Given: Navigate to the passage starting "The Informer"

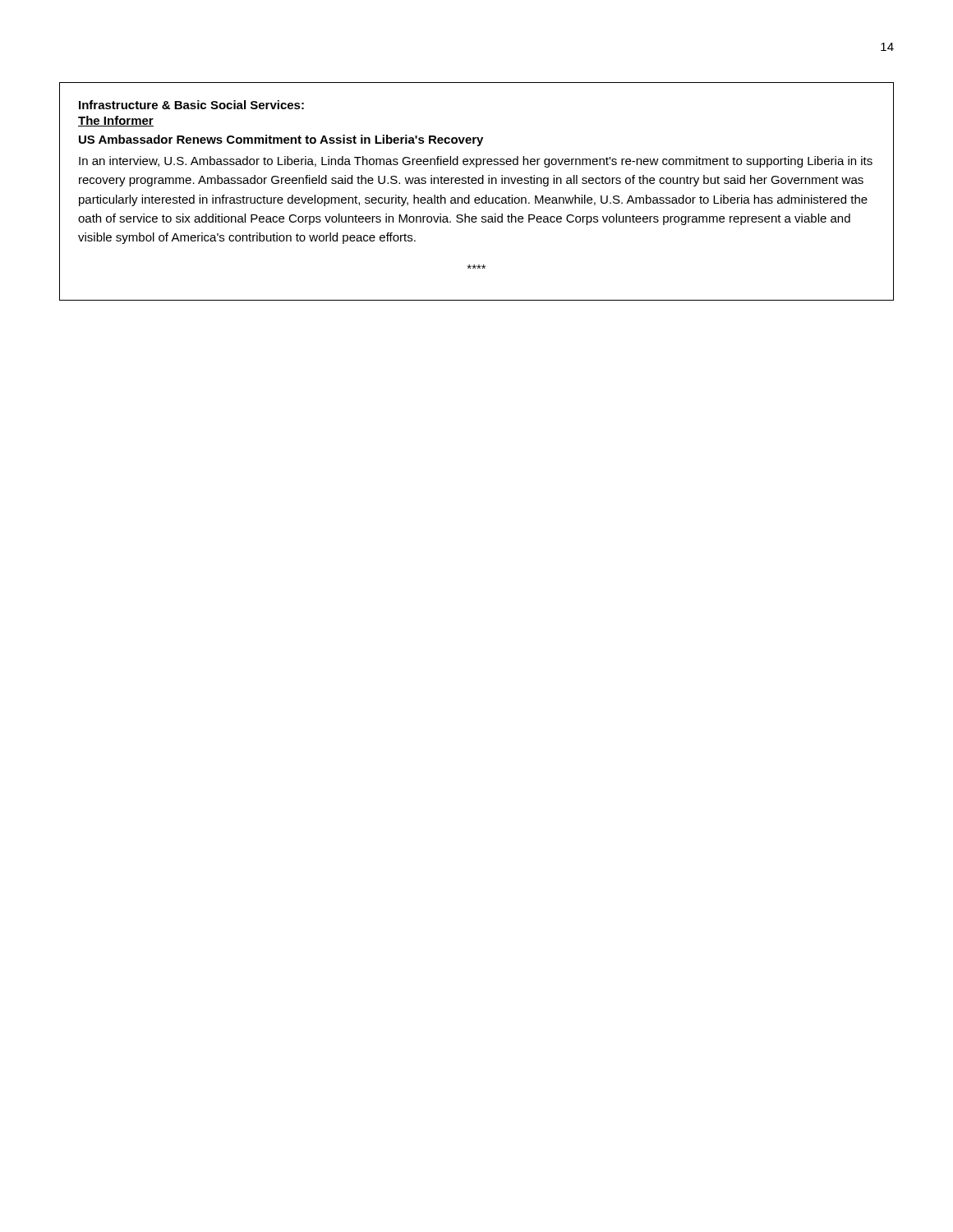Looking at the screenshot, I should coord(116,120).
